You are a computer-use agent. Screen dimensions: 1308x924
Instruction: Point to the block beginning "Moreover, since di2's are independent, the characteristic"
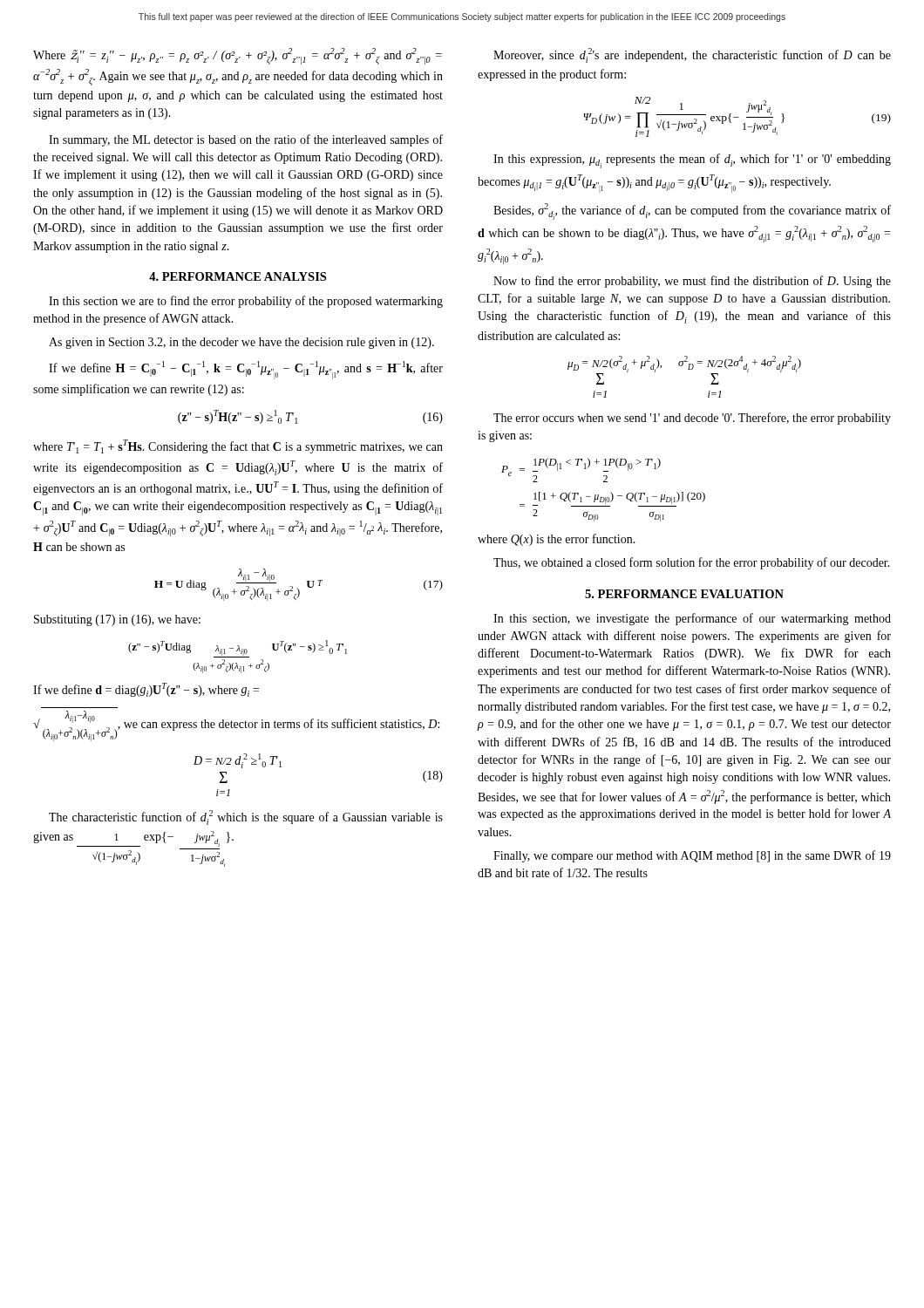(684, 65)
